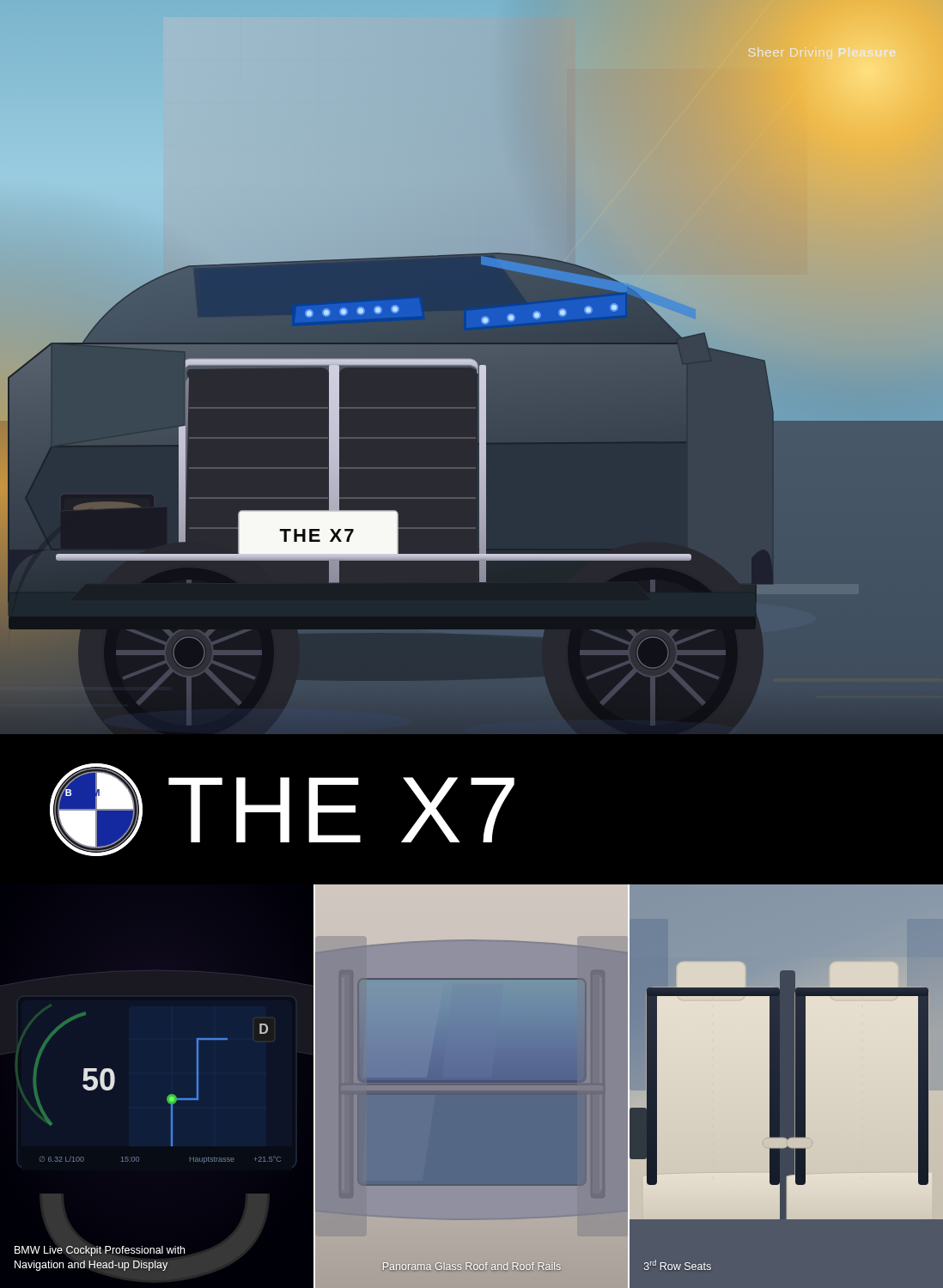Select the text starting "Panorama Glass Roof"
Viewport: 943px width, 1288px height.
472,1267
